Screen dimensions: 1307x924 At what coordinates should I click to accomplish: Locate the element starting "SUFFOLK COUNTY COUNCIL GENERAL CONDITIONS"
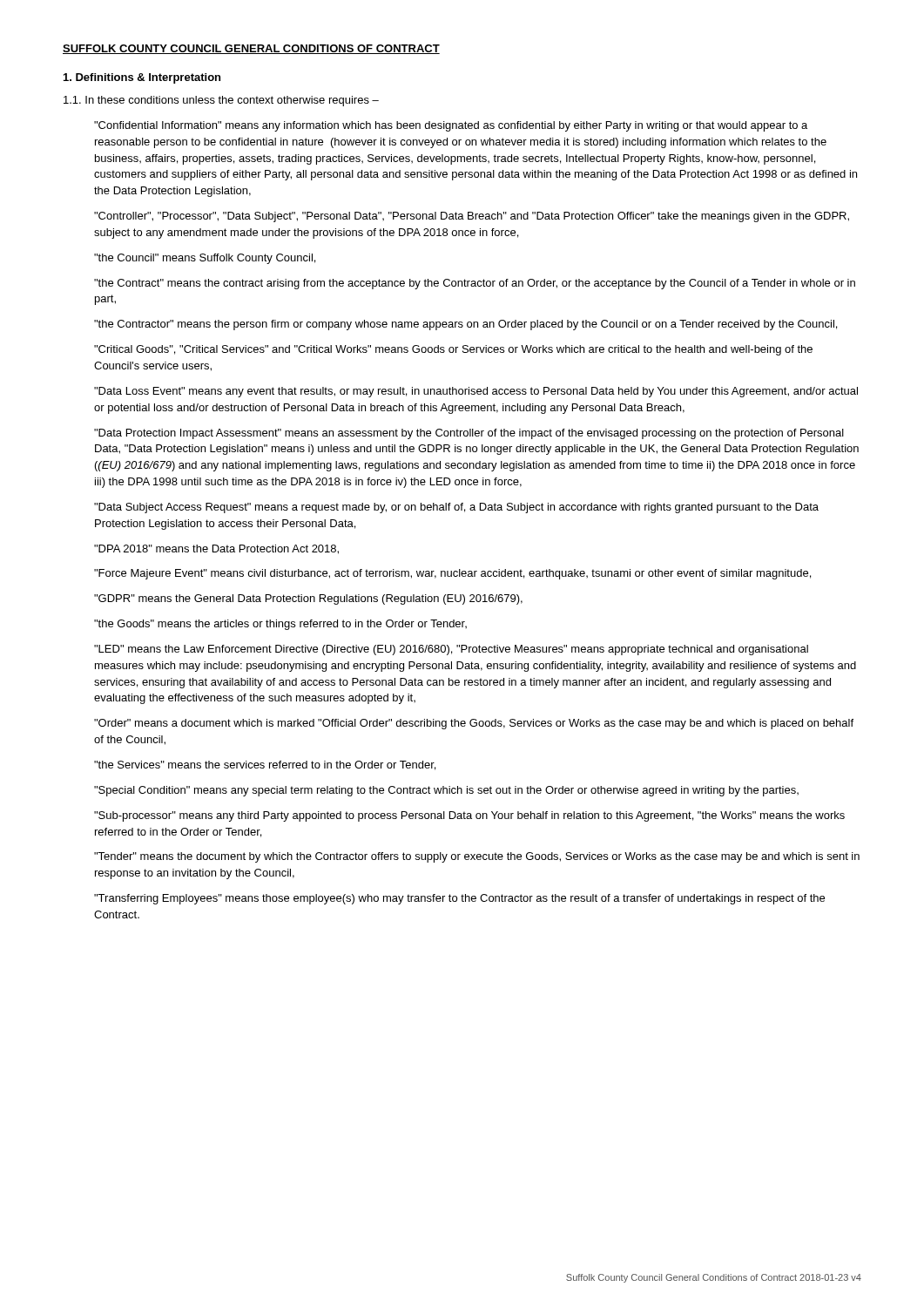(x=251, y=48)
